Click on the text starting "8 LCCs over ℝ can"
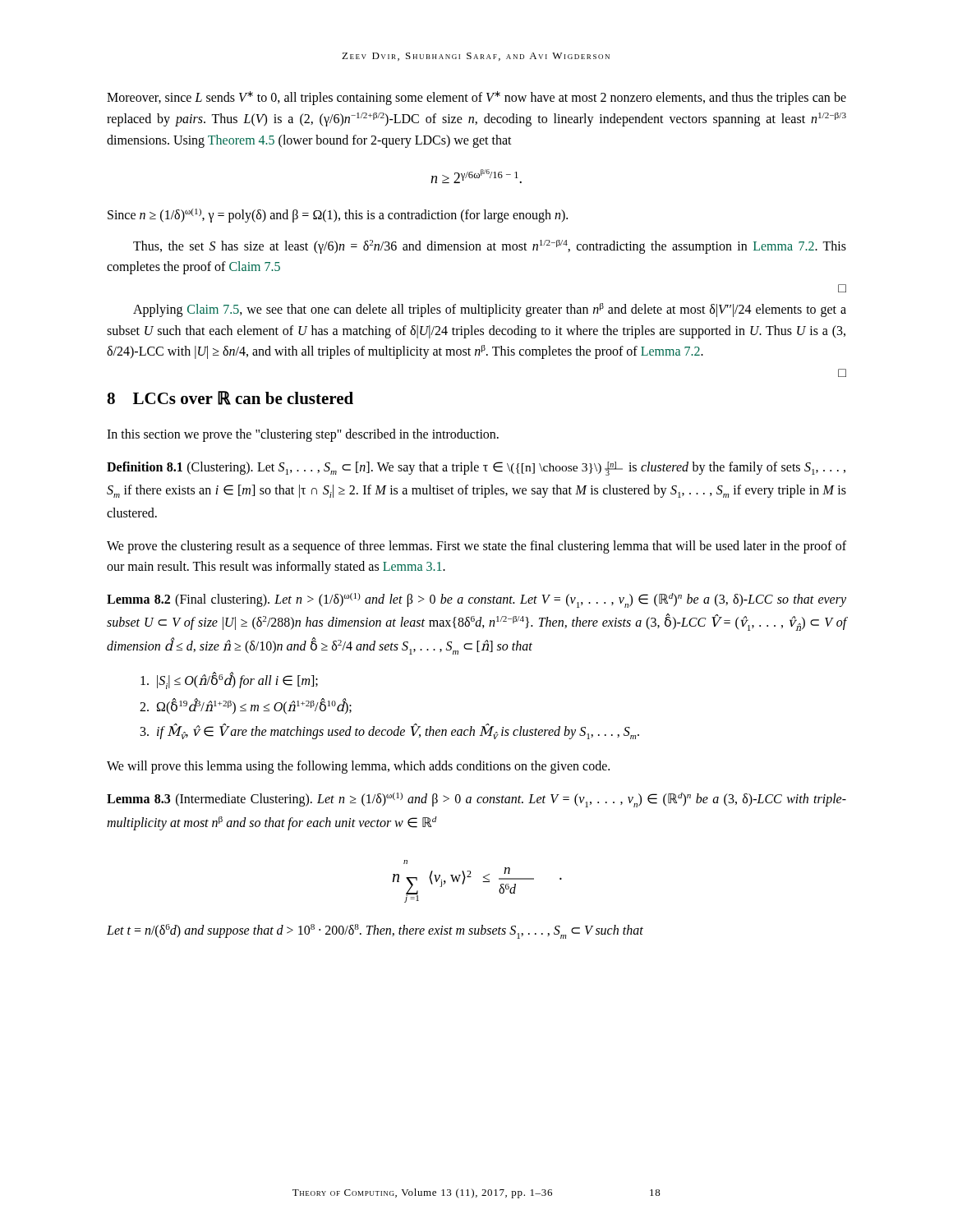 (x=230, y=398)
